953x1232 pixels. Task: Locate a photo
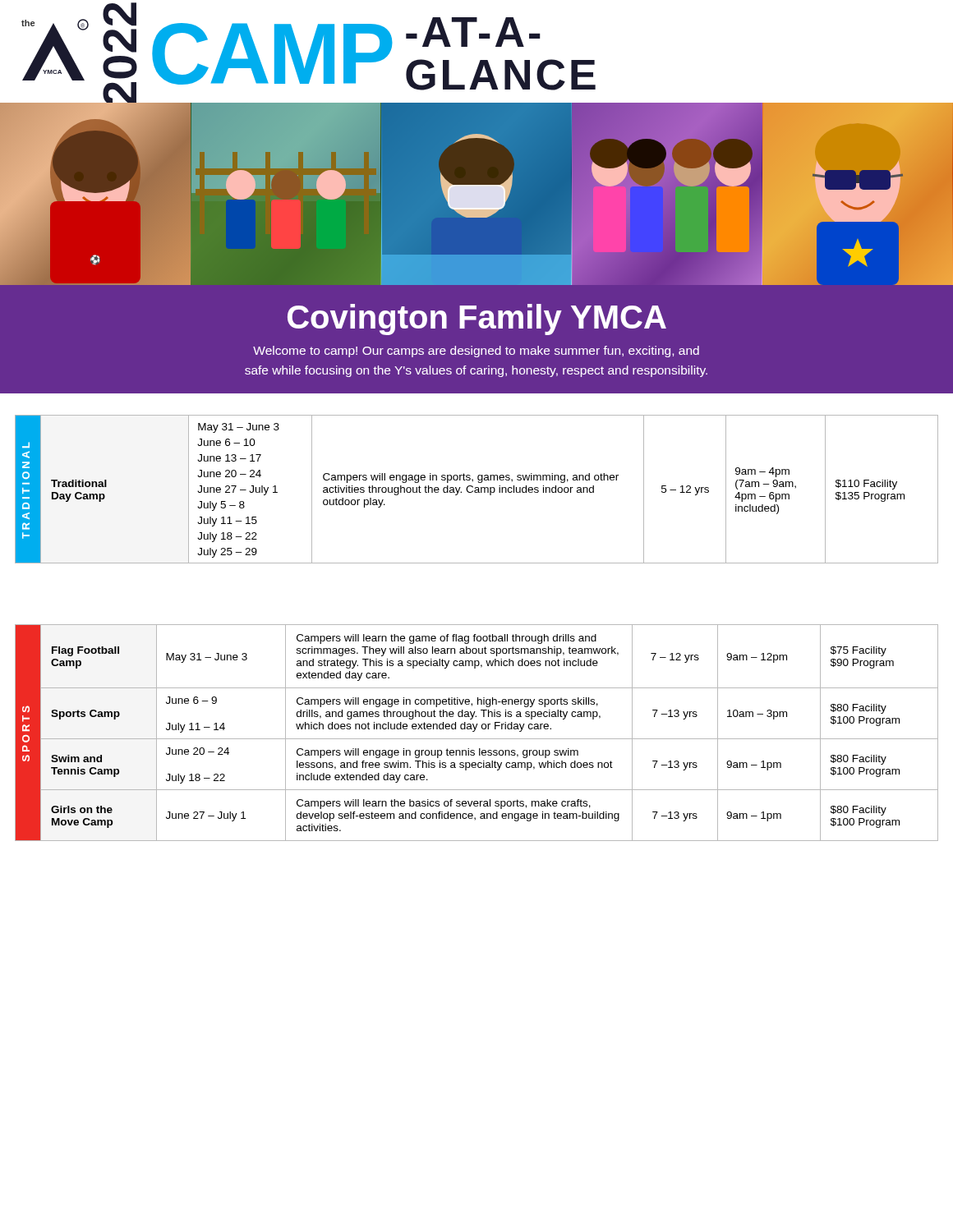click(x=476, y=194)
